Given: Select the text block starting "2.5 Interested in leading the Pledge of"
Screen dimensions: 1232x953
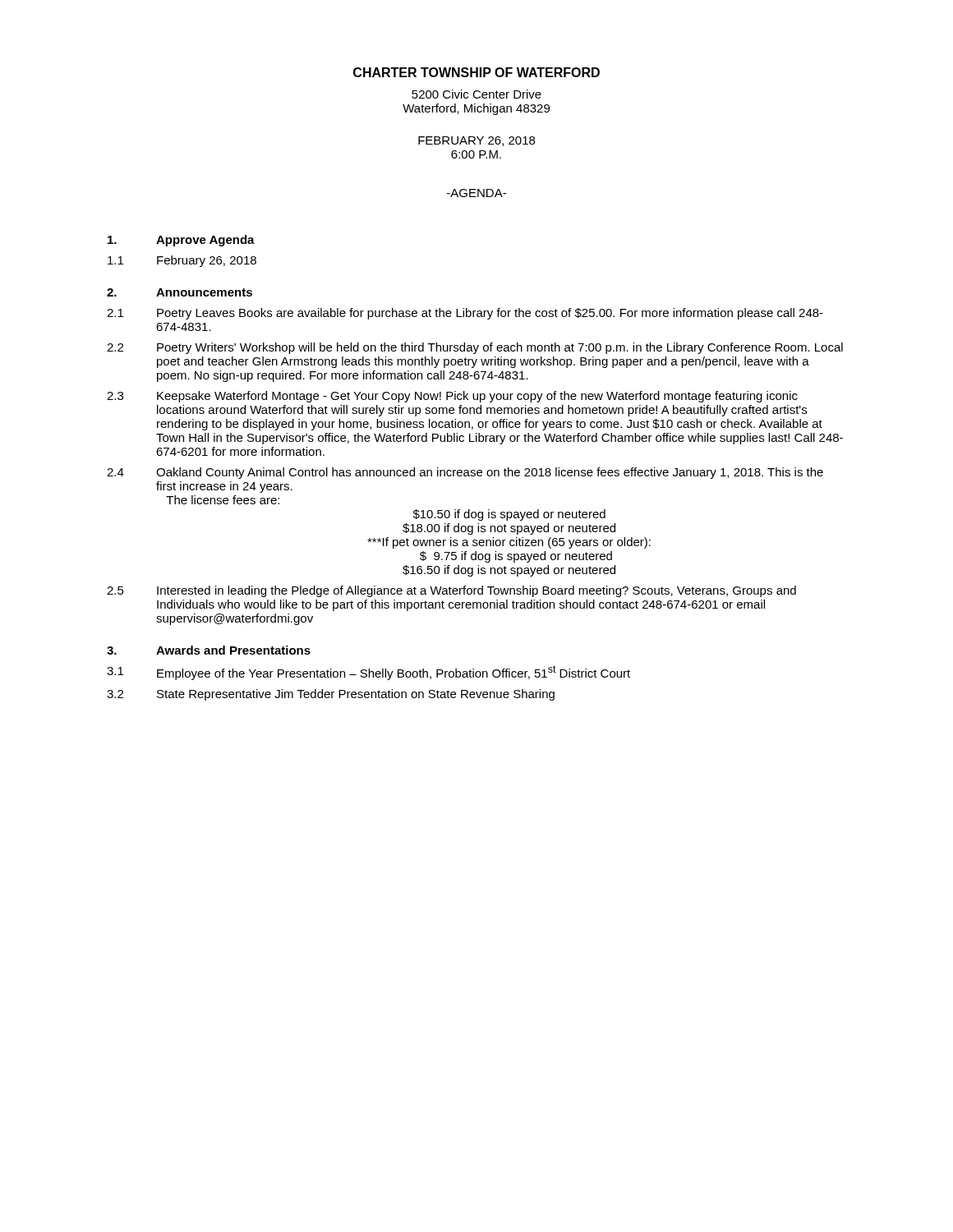Looking at the screenshot, I should [476, 604].
